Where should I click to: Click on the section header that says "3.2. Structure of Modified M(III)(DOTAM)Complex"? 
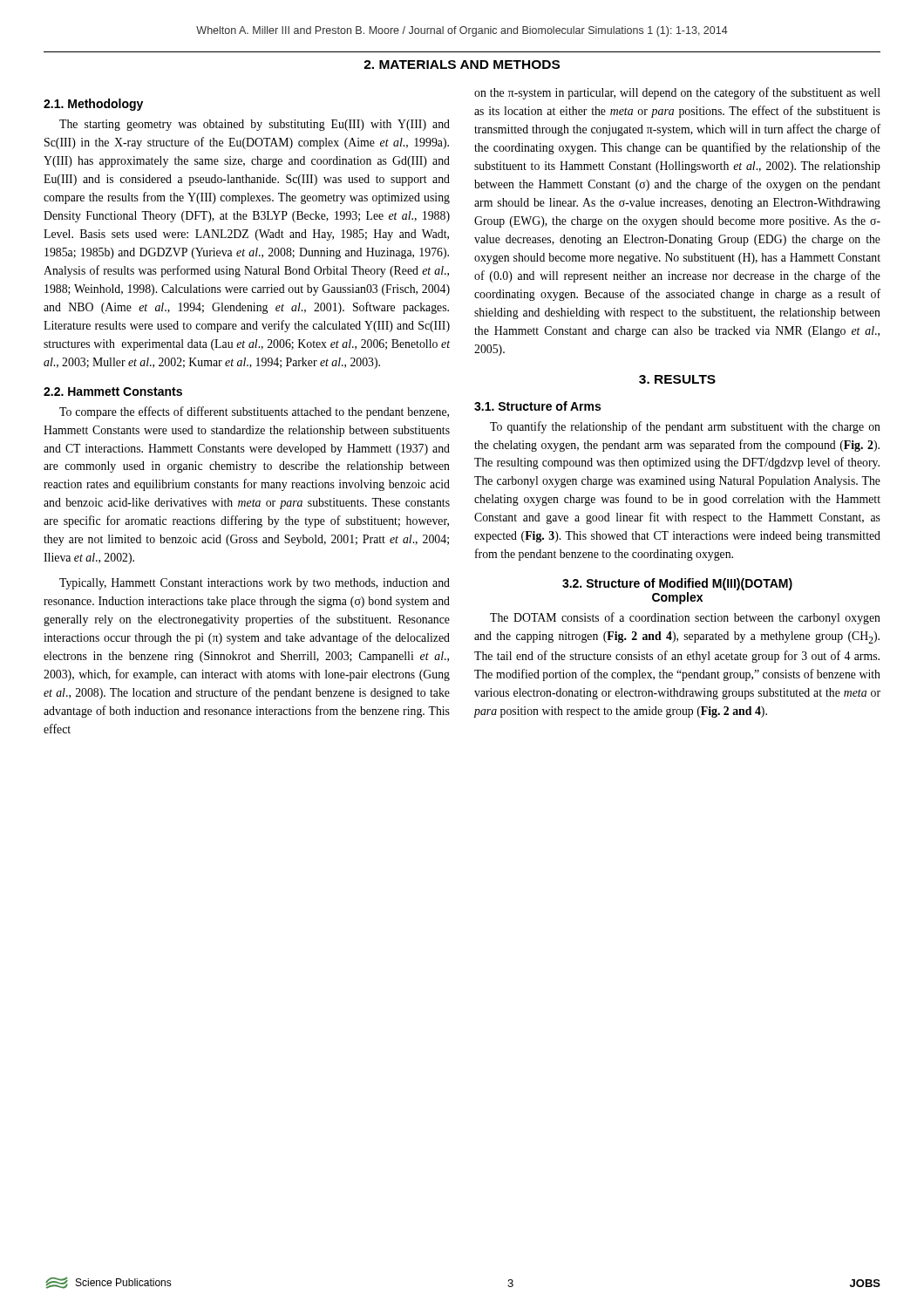pyautogui.click(x=677, y=591)
